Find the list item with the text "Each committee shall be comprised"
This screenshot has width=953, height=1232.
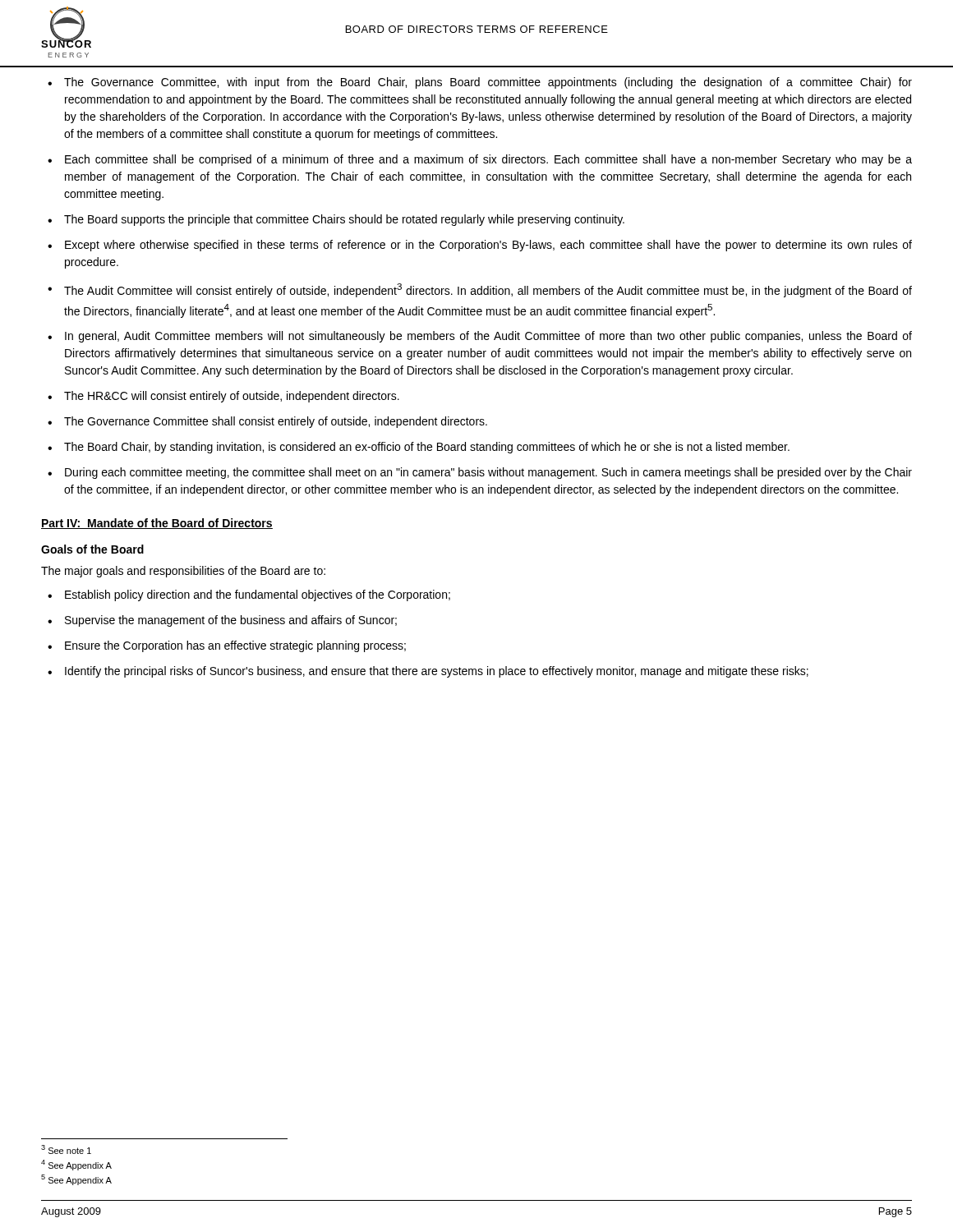[x=476, y=177]
